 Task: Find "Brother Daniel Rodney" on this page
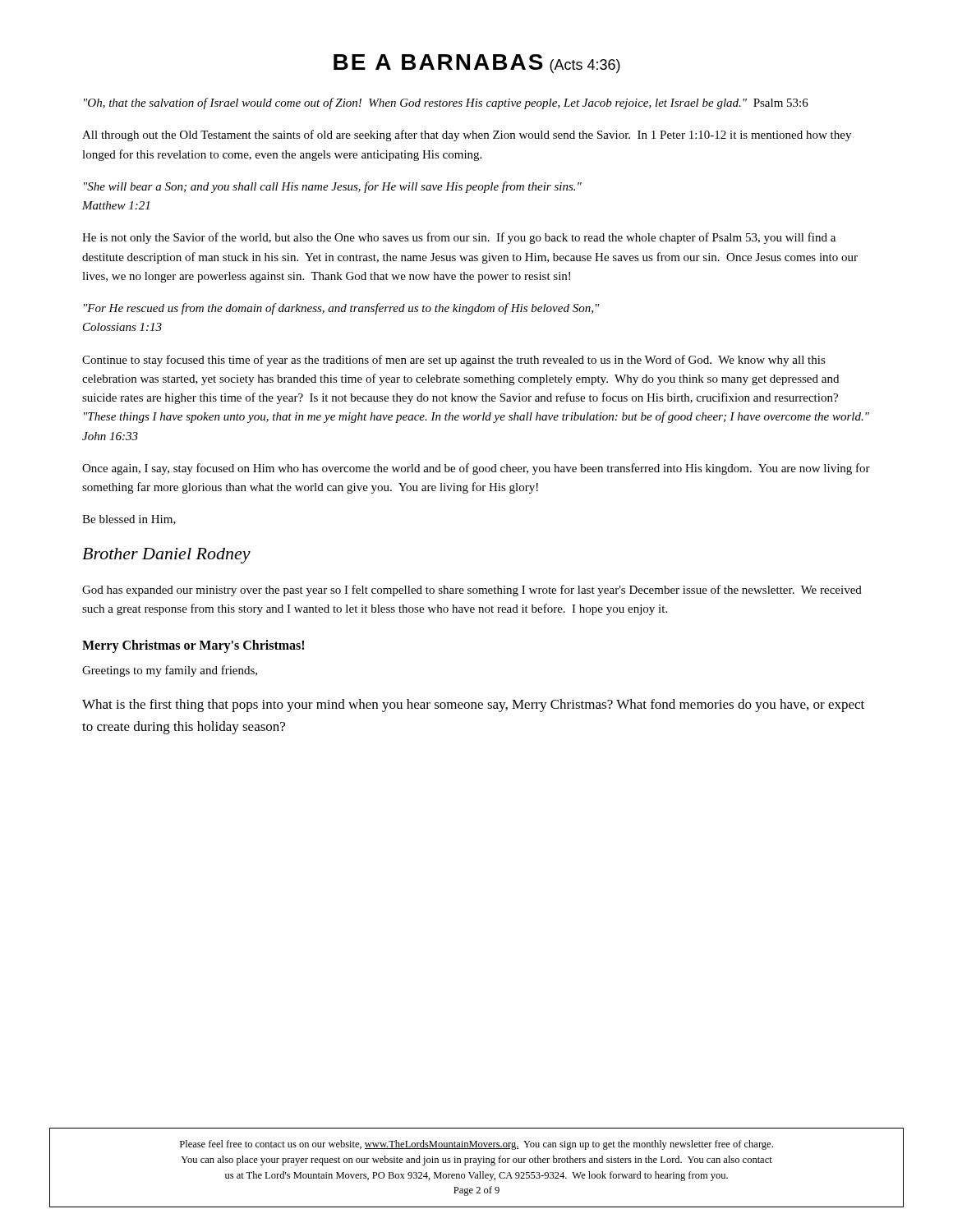coord(166,553)
